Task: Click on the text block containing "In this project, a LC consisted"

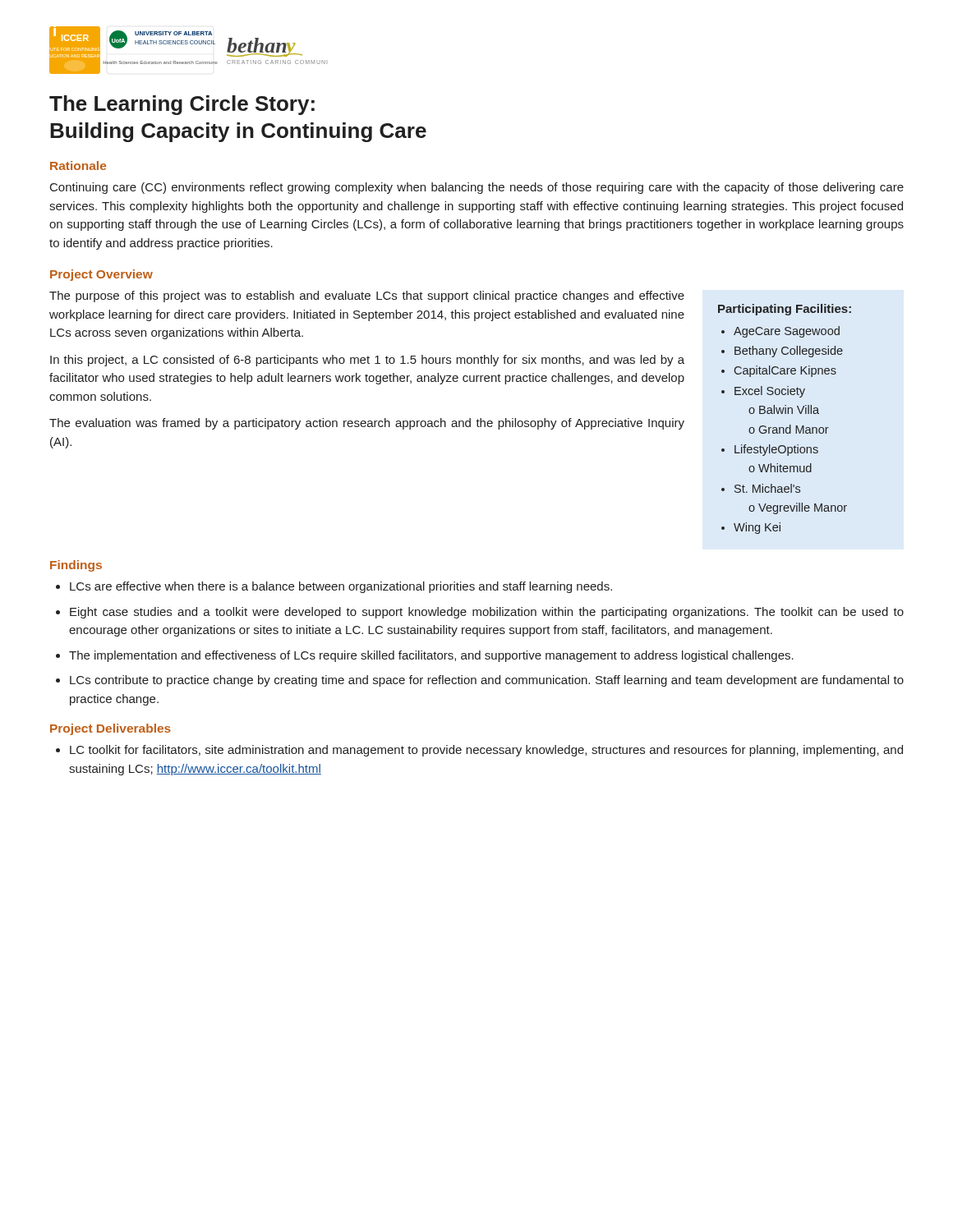Action: tap(367, 377)
